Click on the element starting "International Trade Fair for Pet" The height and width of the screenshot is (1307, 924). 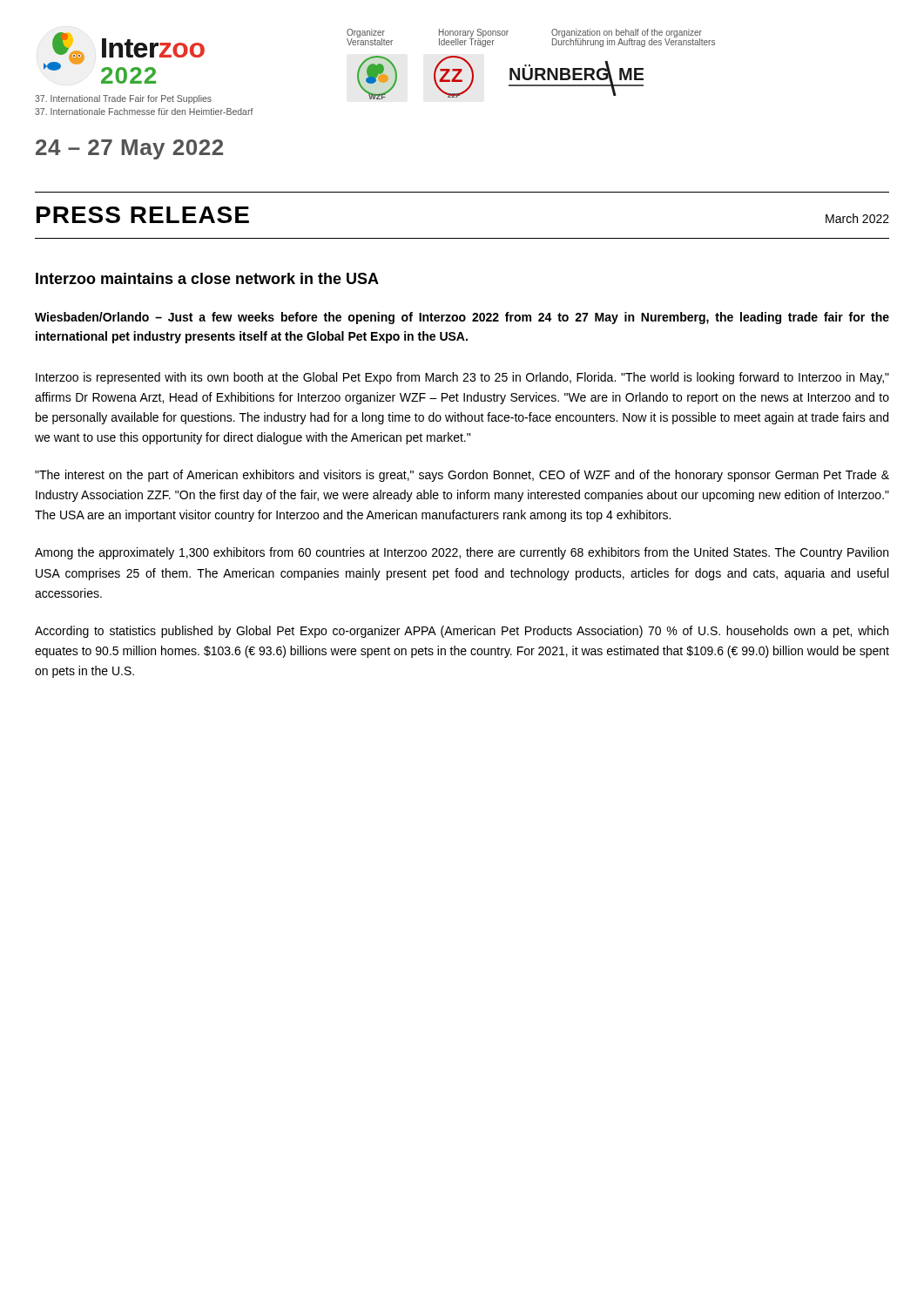tap(144, 105)
